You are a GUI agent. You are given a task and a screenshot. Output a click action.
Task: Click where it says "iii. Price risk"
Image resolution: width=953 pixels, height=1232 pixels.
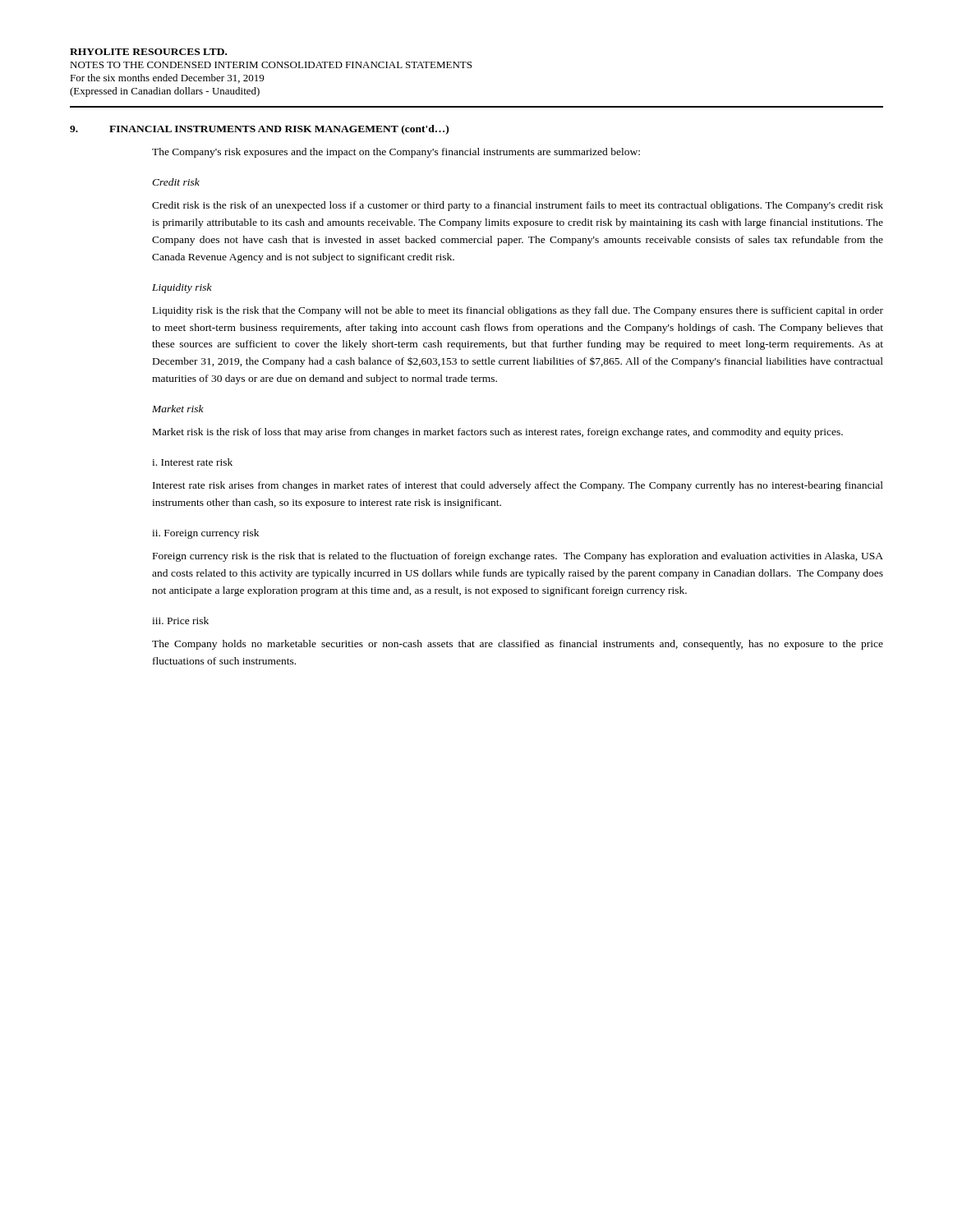point(180,620)
